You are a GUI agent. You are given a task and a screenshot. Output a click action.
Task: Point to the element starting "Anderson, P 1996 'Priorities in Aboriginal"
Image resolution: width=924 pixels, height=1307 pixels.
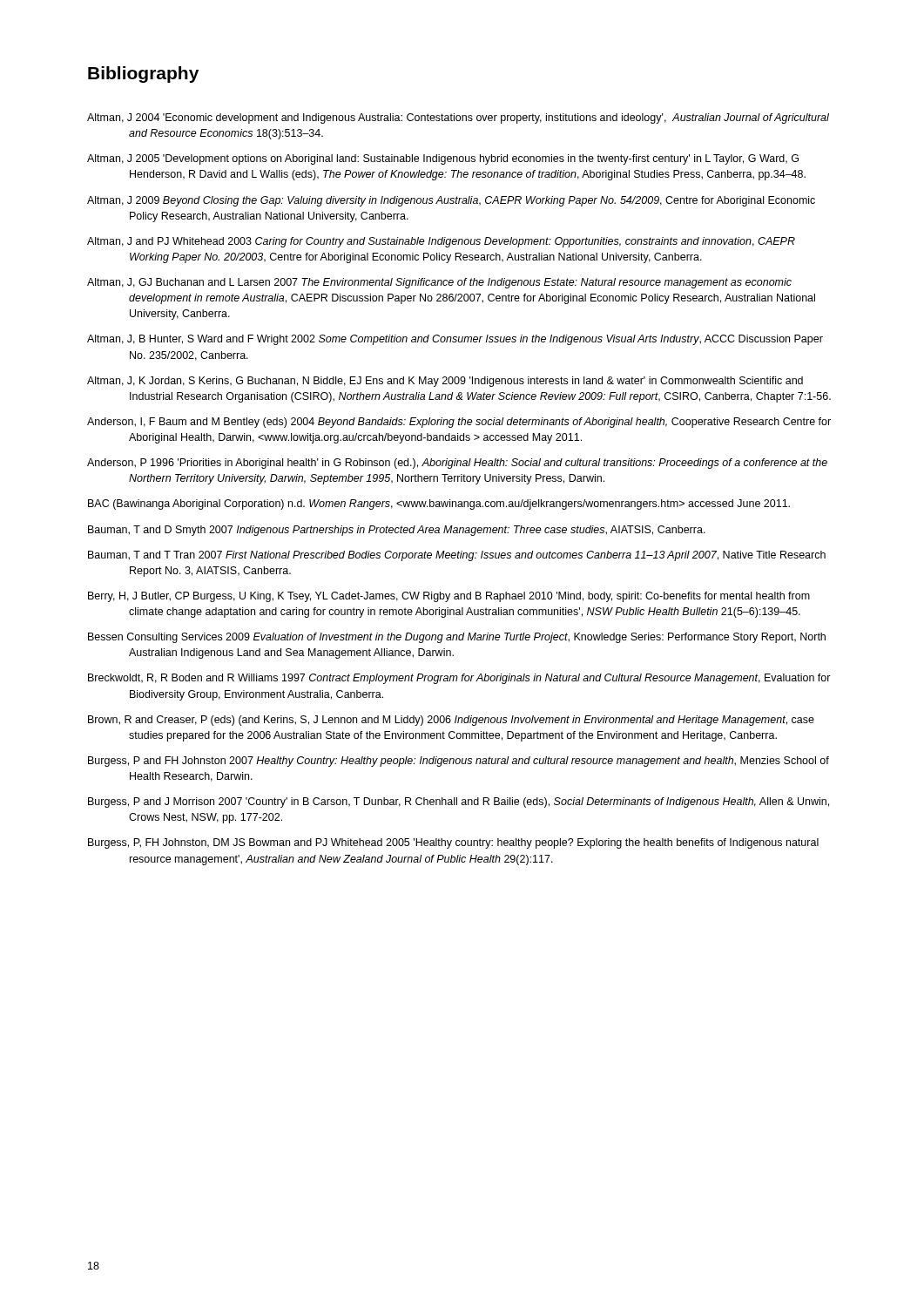coord(457,471)
